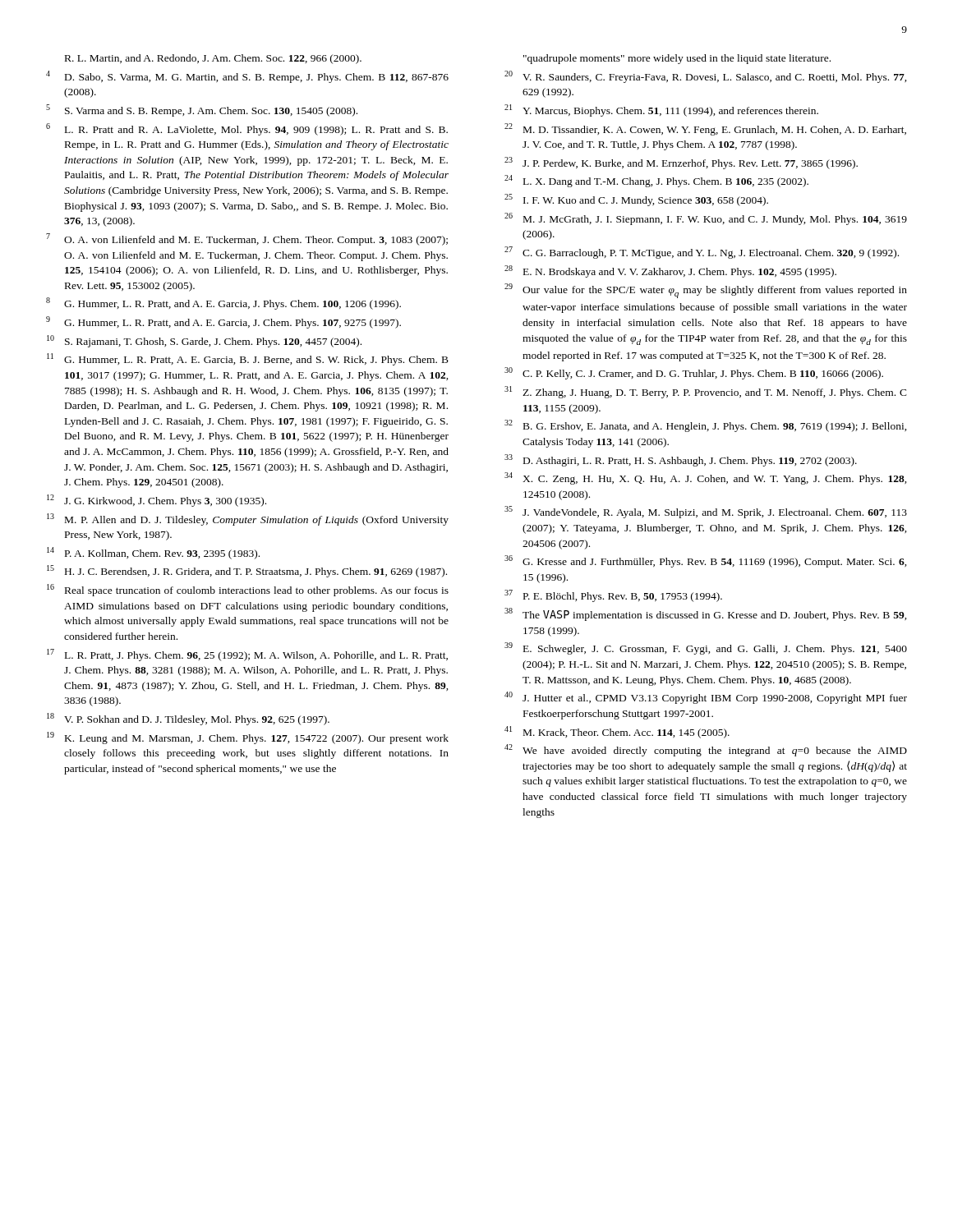Navigate to the region starting "37 P. E. Blöchl, Phys."

pyautogui.click(x=706, y=596)
